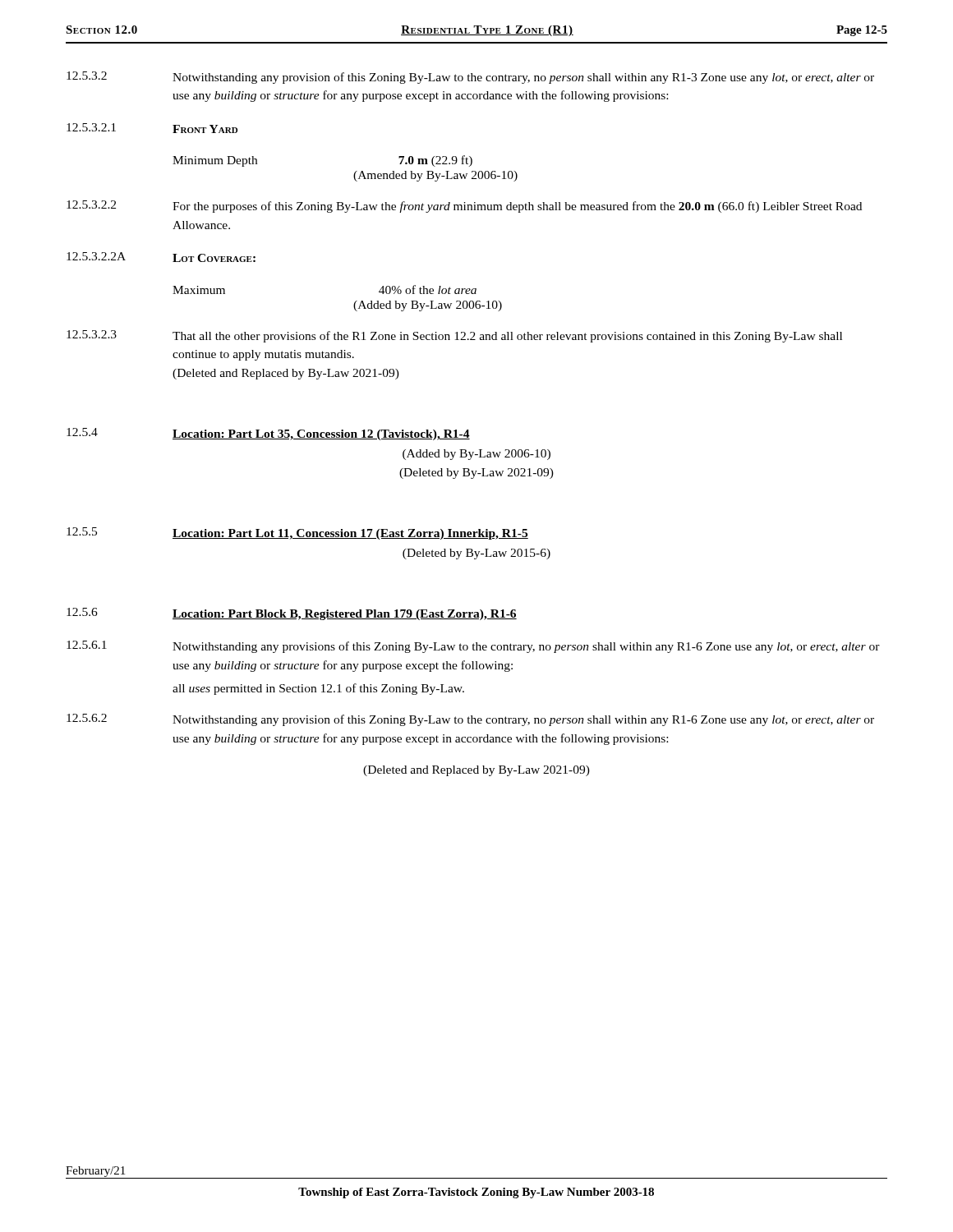Find "12.5.3.2.2A Lot Coverage:" on this page
The width and height of the screenshot is (953, 1232).
94,256
